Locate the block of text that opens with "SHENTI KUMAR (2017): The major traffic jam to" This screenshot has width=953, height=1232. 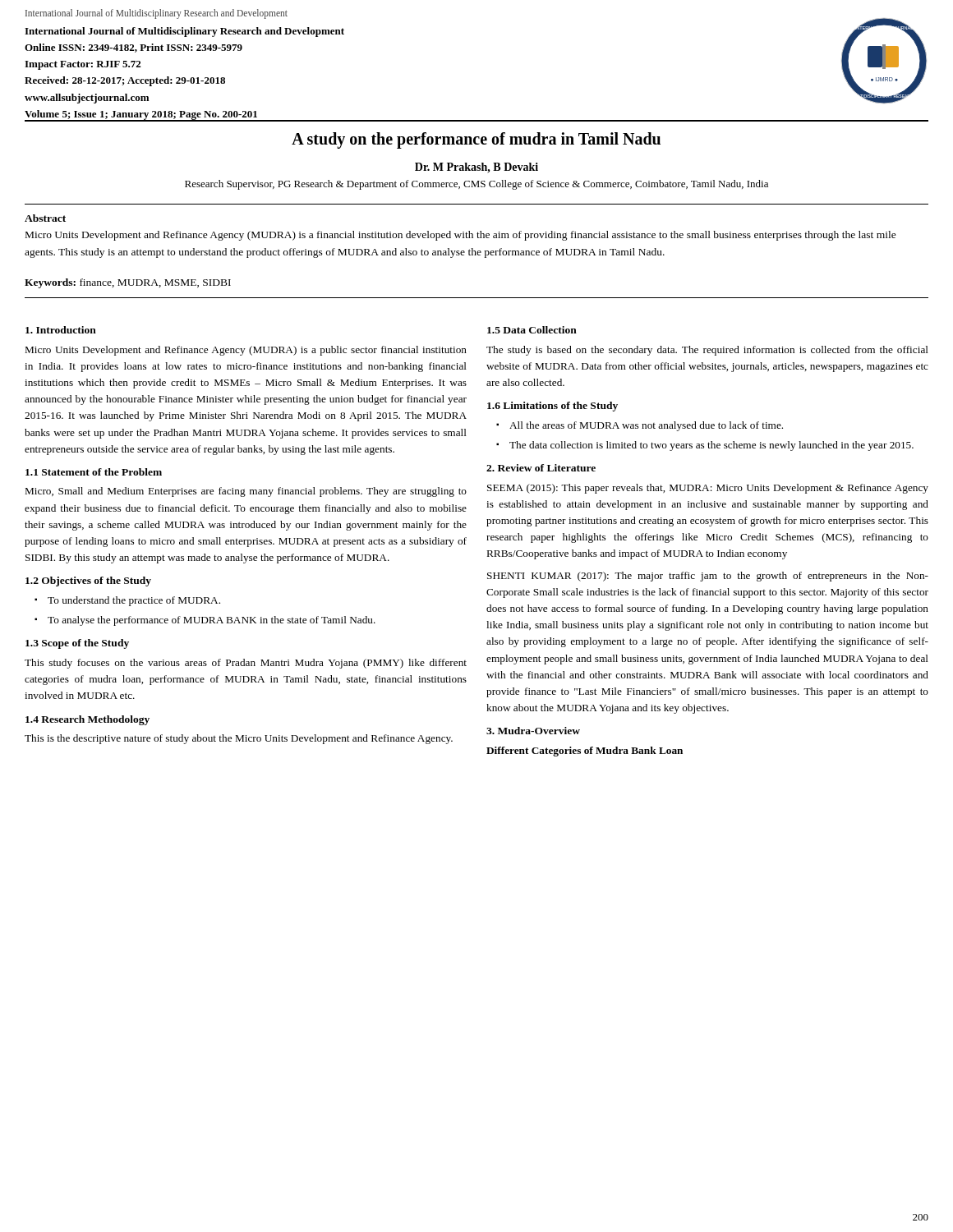pos(707,642)
